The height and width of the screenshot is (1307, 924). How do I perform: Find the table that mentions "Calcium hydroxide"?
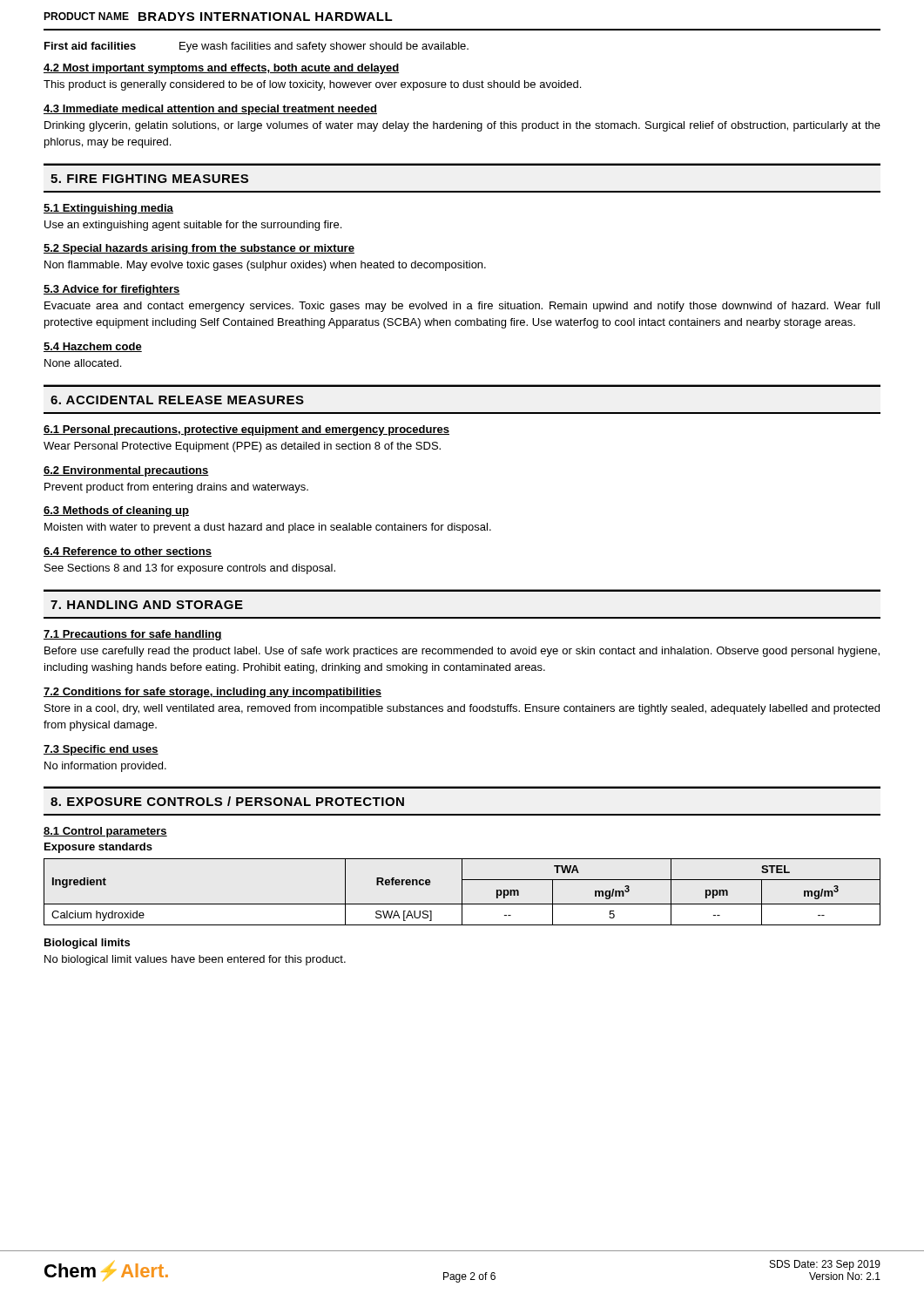pyautogui.click(x=462, y=892)
